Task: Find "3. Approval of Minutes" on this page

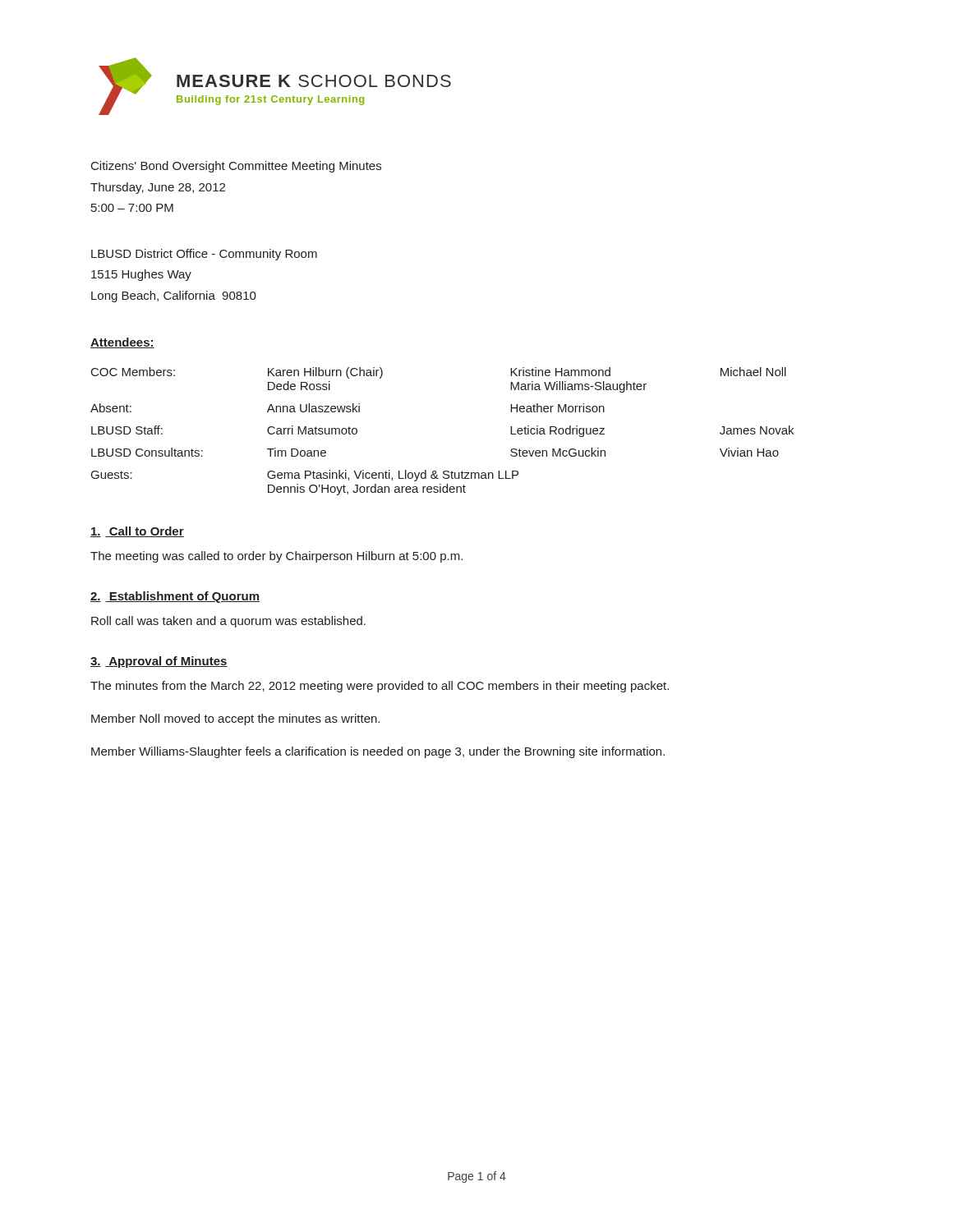Action: (x=159, y=661)
